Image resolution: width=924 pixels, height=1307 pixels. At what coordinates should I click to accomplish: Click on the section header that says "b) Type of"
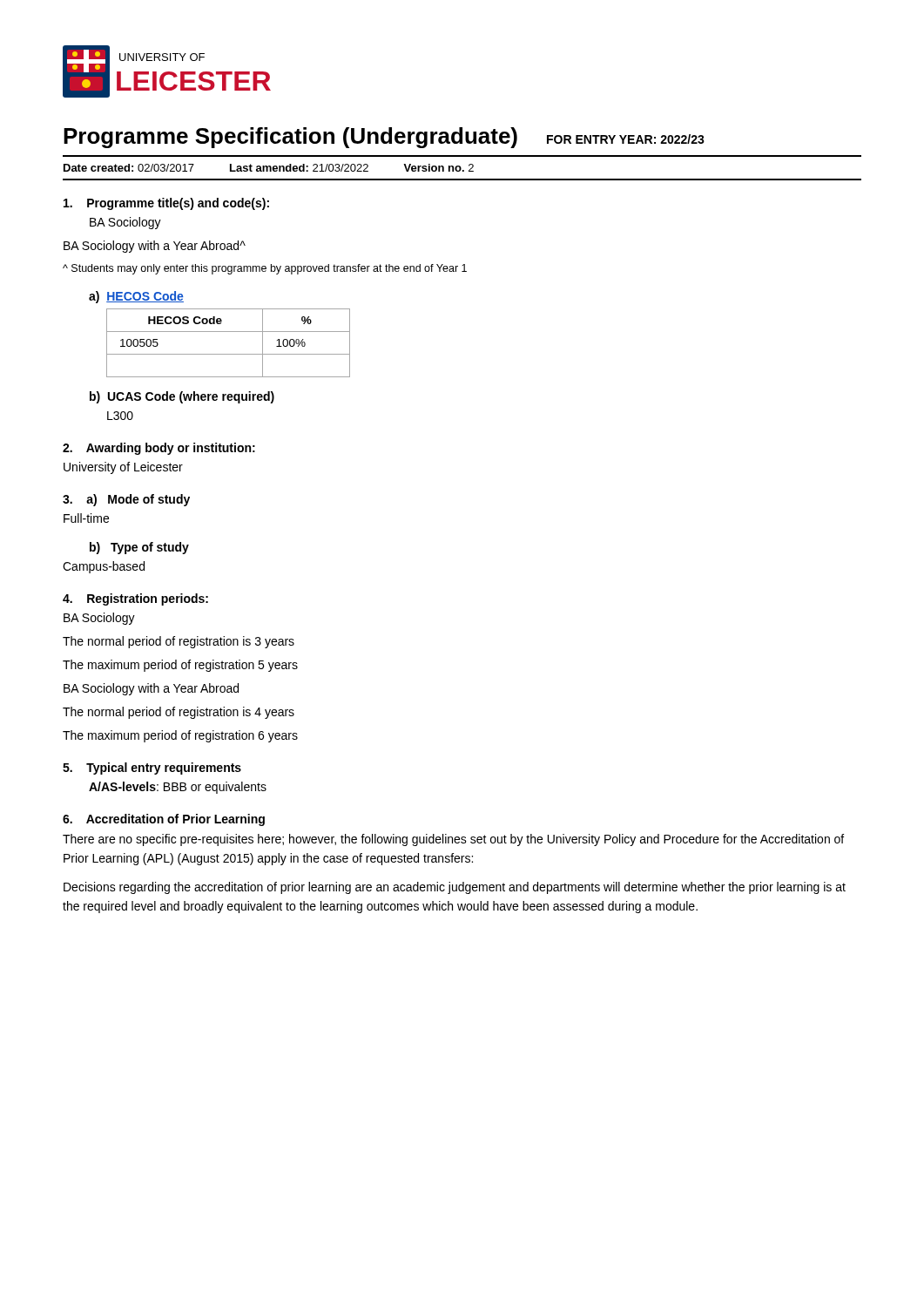click(x=139, y=547)
